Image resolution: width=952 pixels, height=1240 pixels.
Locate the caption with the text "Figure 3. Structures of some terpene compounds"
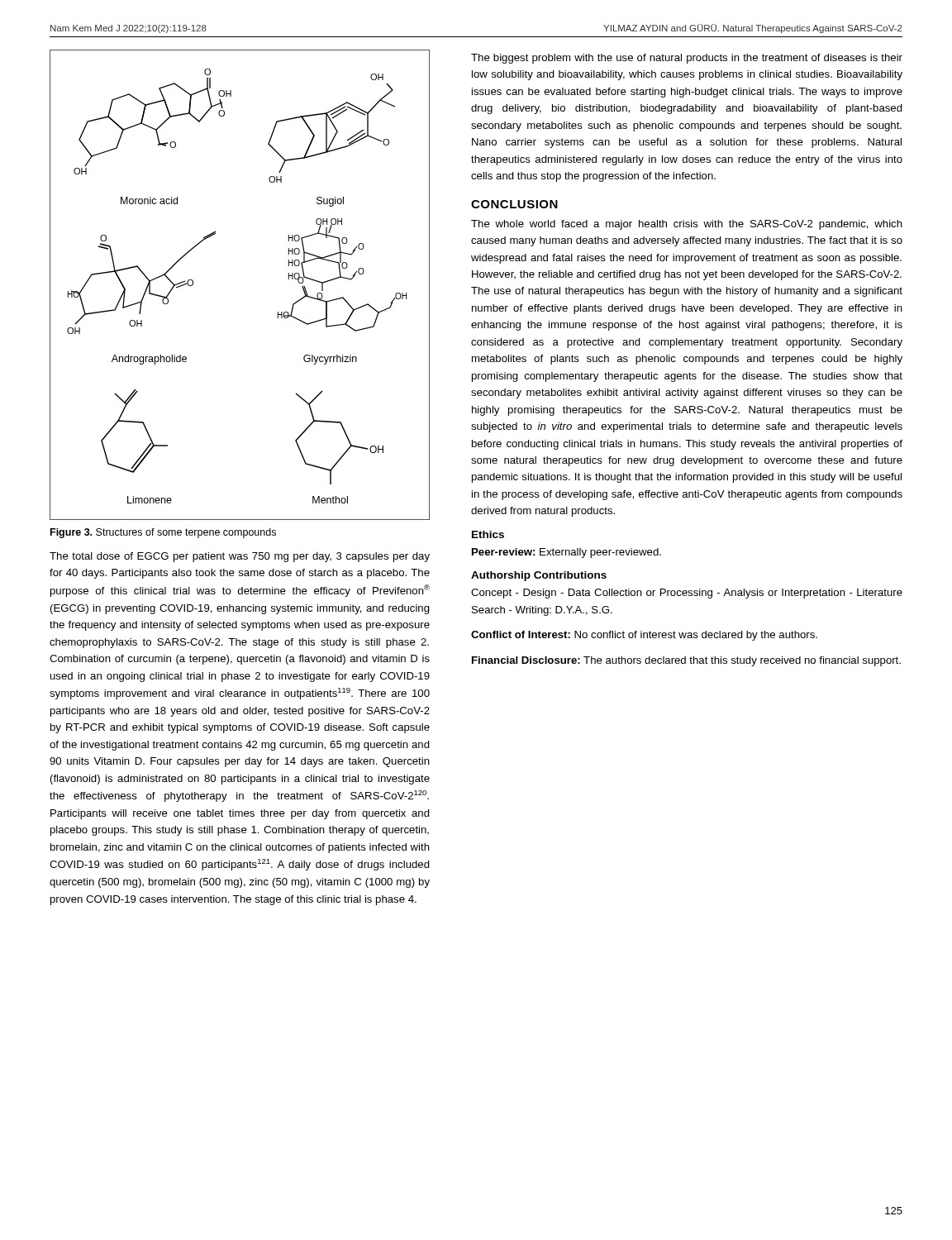(x=163, y=532)
